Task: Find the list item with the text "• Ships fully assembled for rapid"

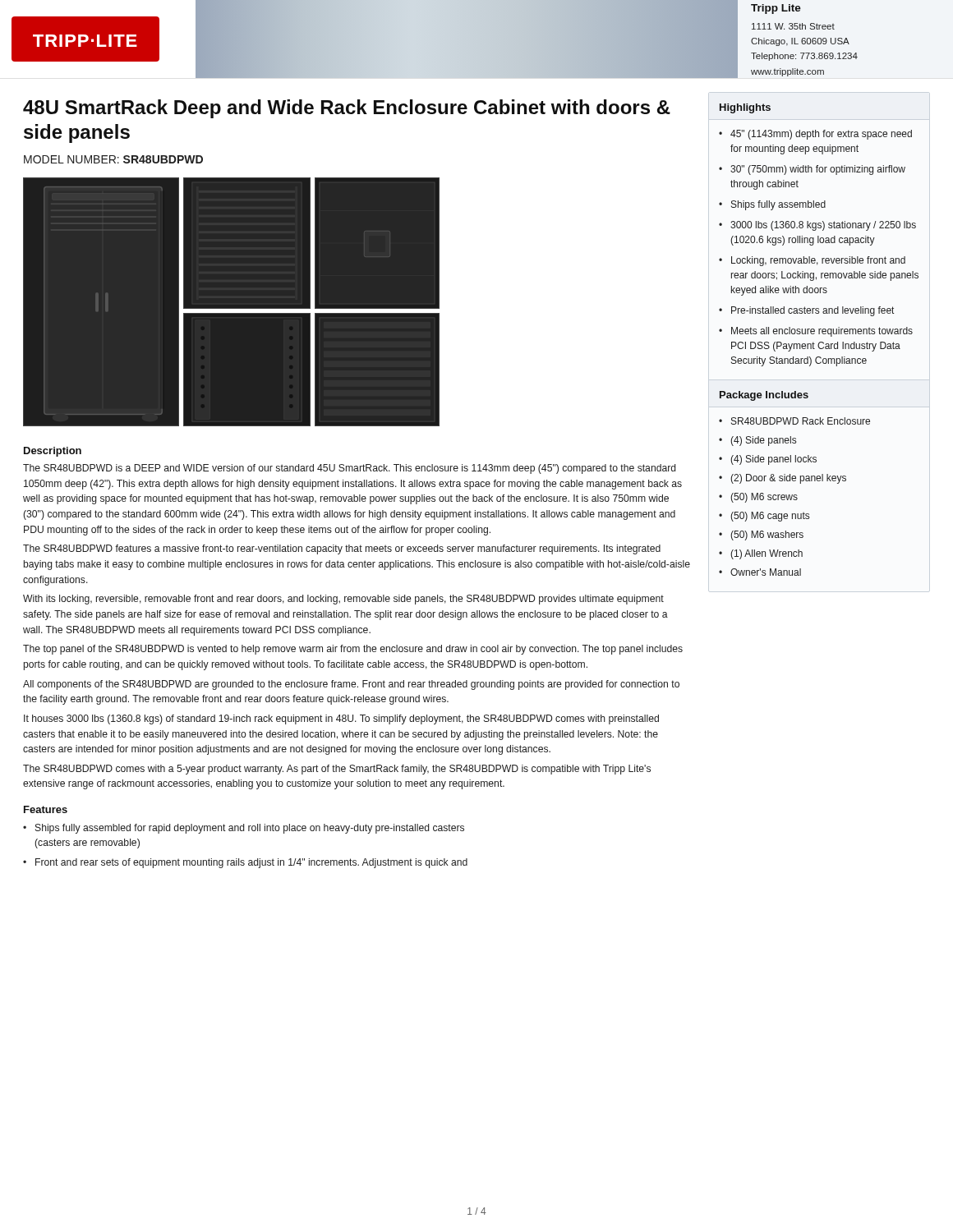Action: point(244,835)
